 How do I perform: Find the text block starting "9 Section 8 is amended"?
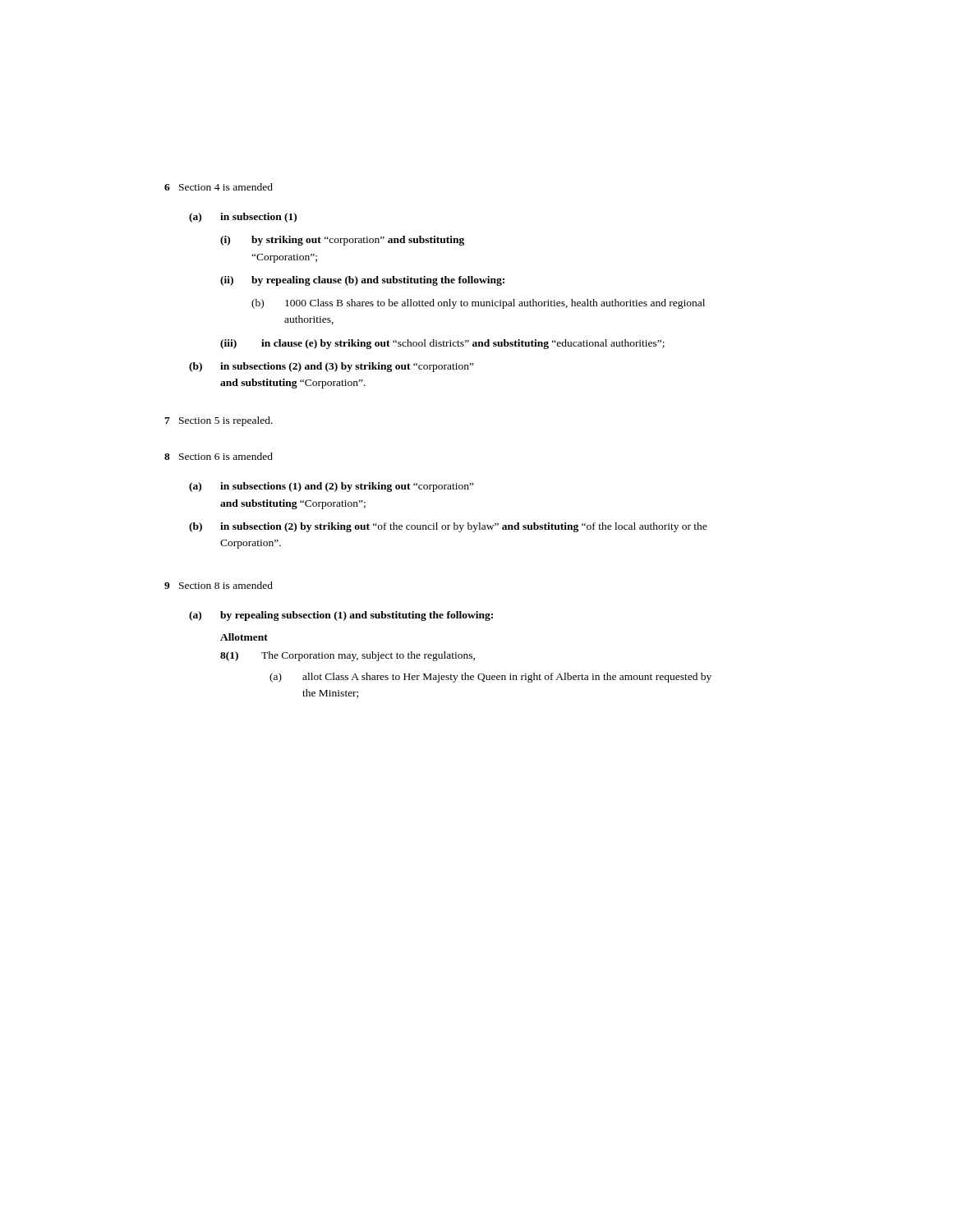(x=219, y=585)
